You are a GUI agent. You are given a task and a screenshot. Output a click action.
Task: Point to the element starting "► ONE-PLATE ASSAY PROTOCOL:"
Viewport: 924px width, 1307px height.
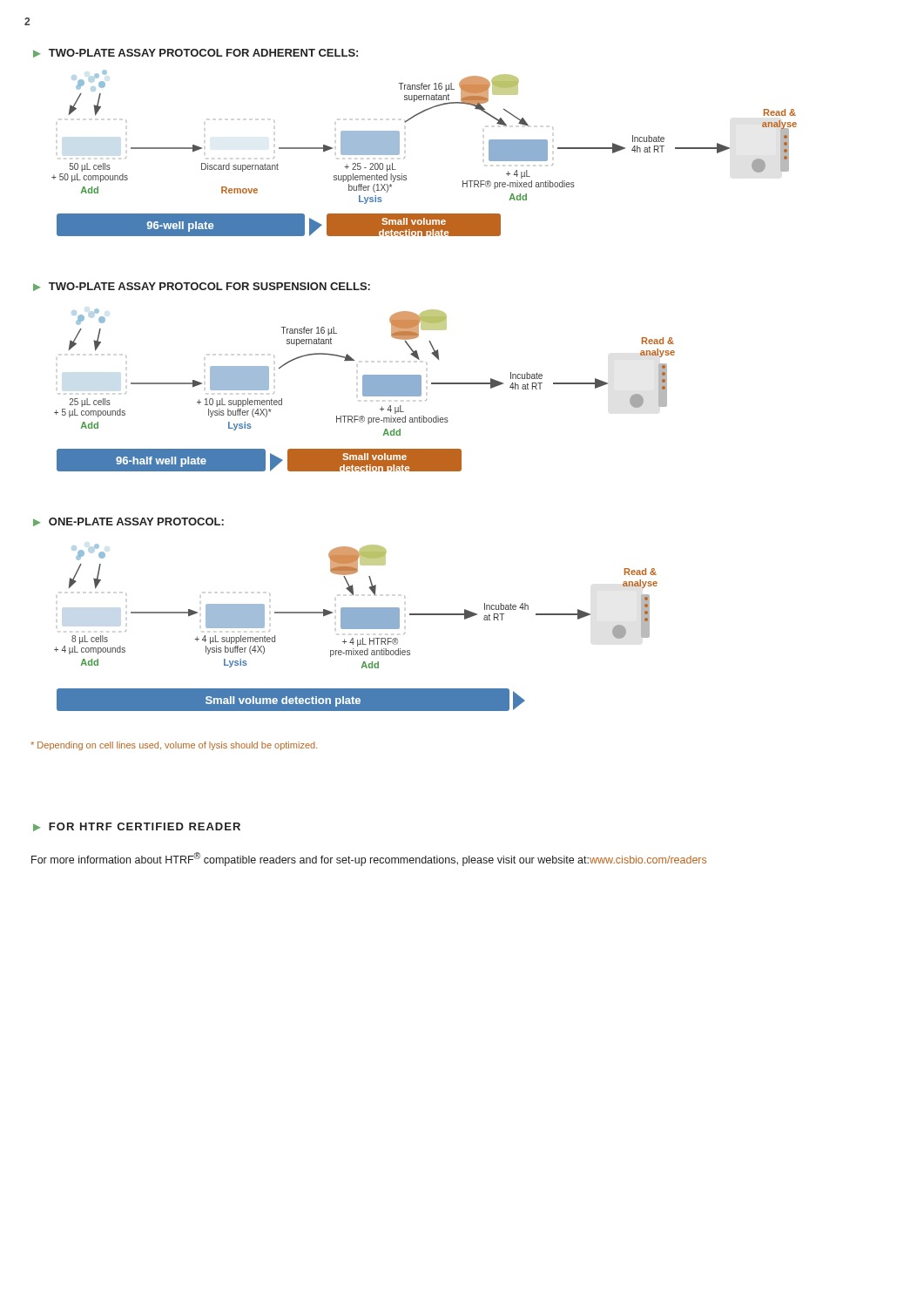(128, 521)
